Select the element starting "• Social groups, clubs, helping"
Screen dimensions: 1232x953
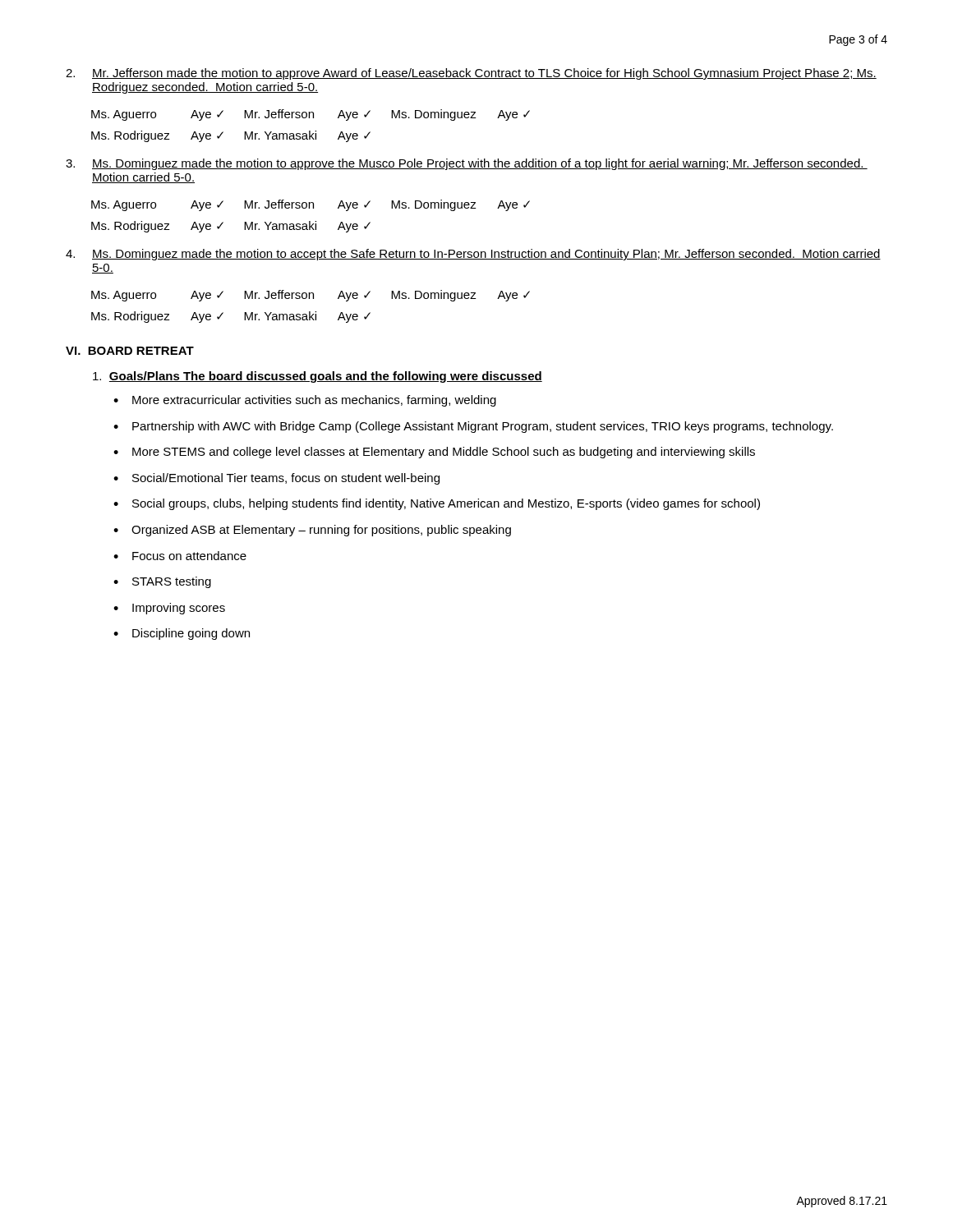[437, 505]
